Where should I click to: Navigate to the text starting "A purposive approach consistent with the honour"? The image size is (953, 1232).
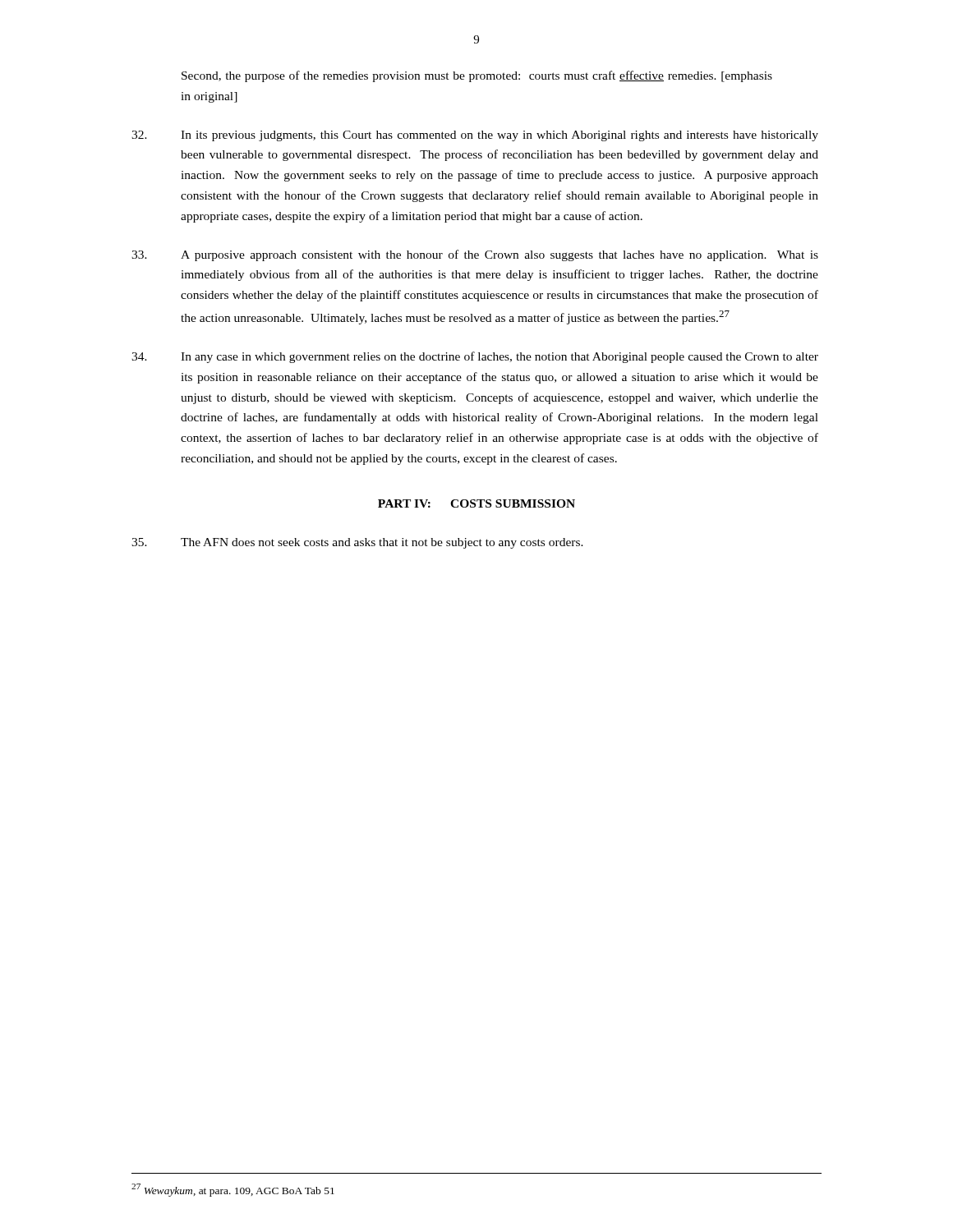point(475,286)
